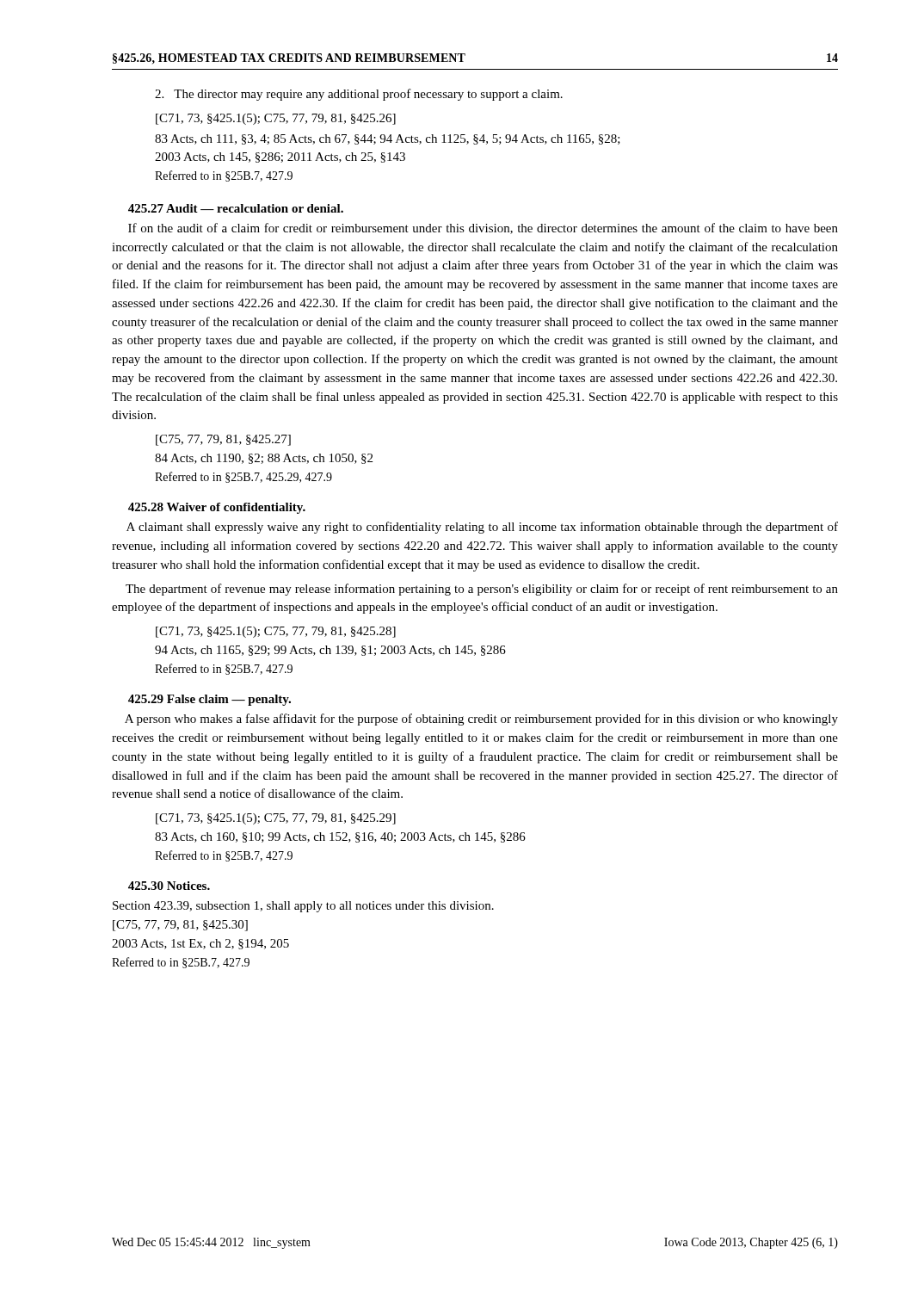
Task: Find the text block that says "A claimant shall expressly waive any"
Action: (x=475, y=546)
